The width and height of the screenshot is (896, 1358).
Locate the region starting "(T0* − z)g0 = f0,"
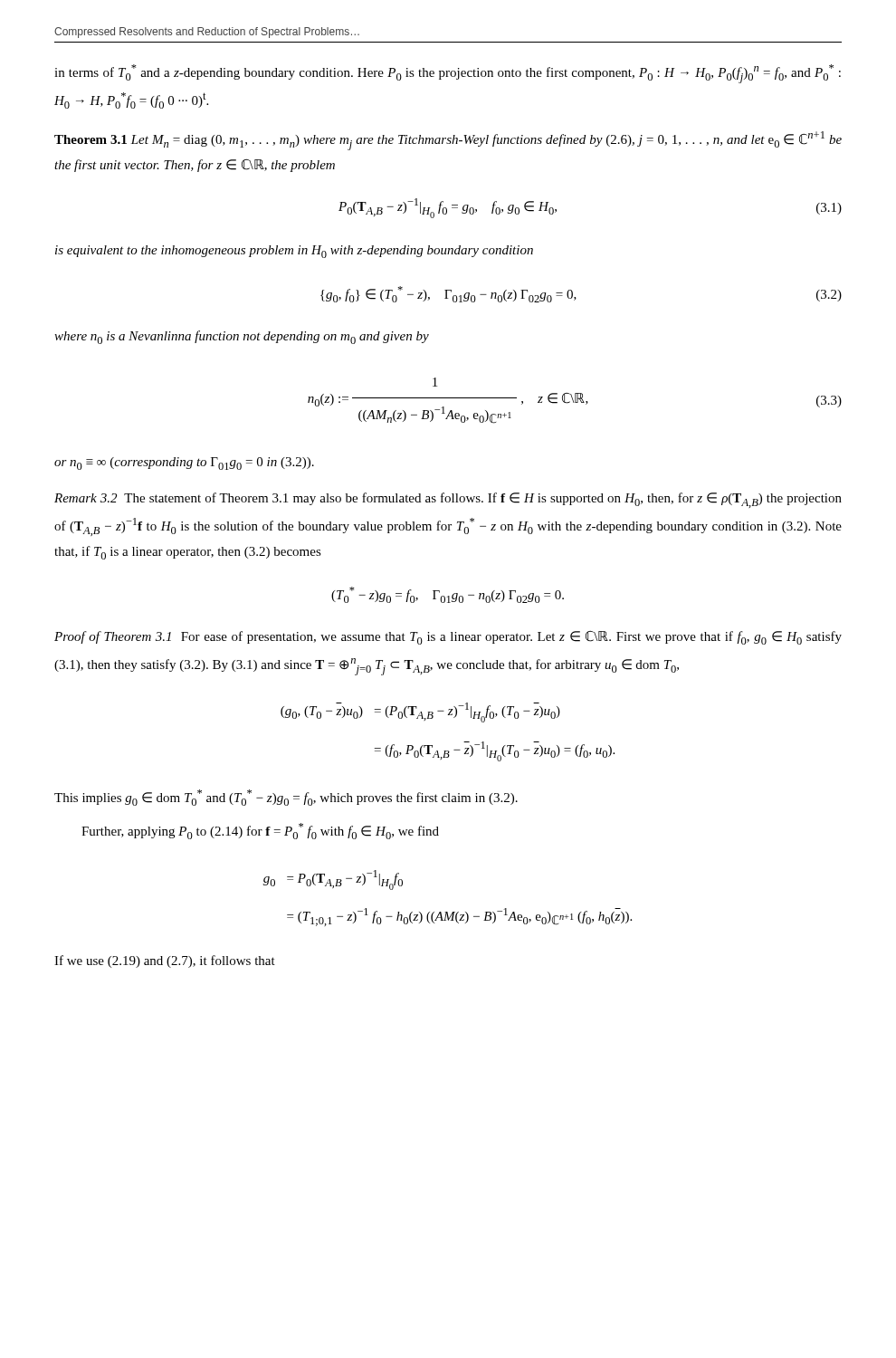point(448,595)
